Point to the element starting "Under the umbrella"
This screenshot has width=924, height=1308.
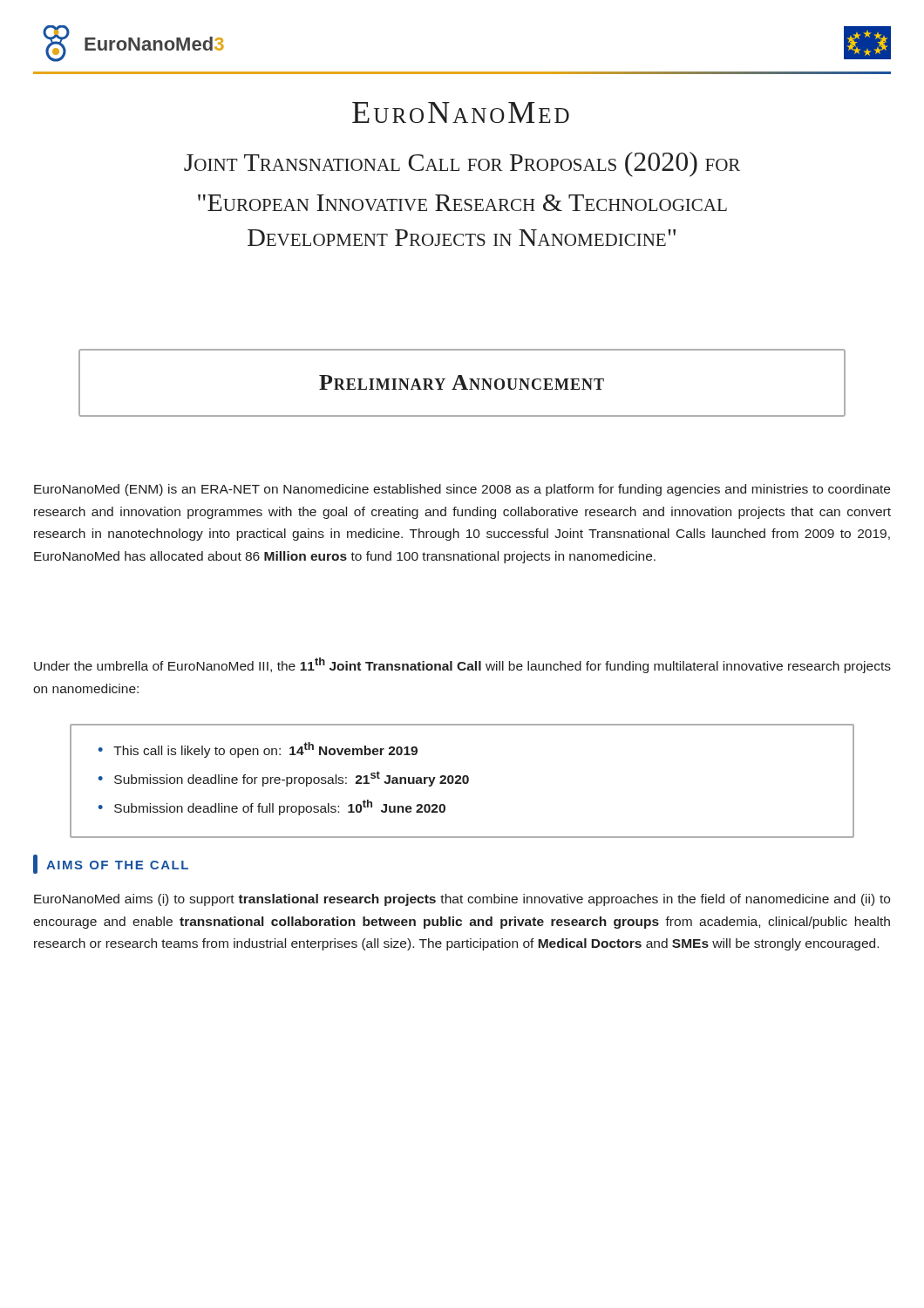pos(462,675)
